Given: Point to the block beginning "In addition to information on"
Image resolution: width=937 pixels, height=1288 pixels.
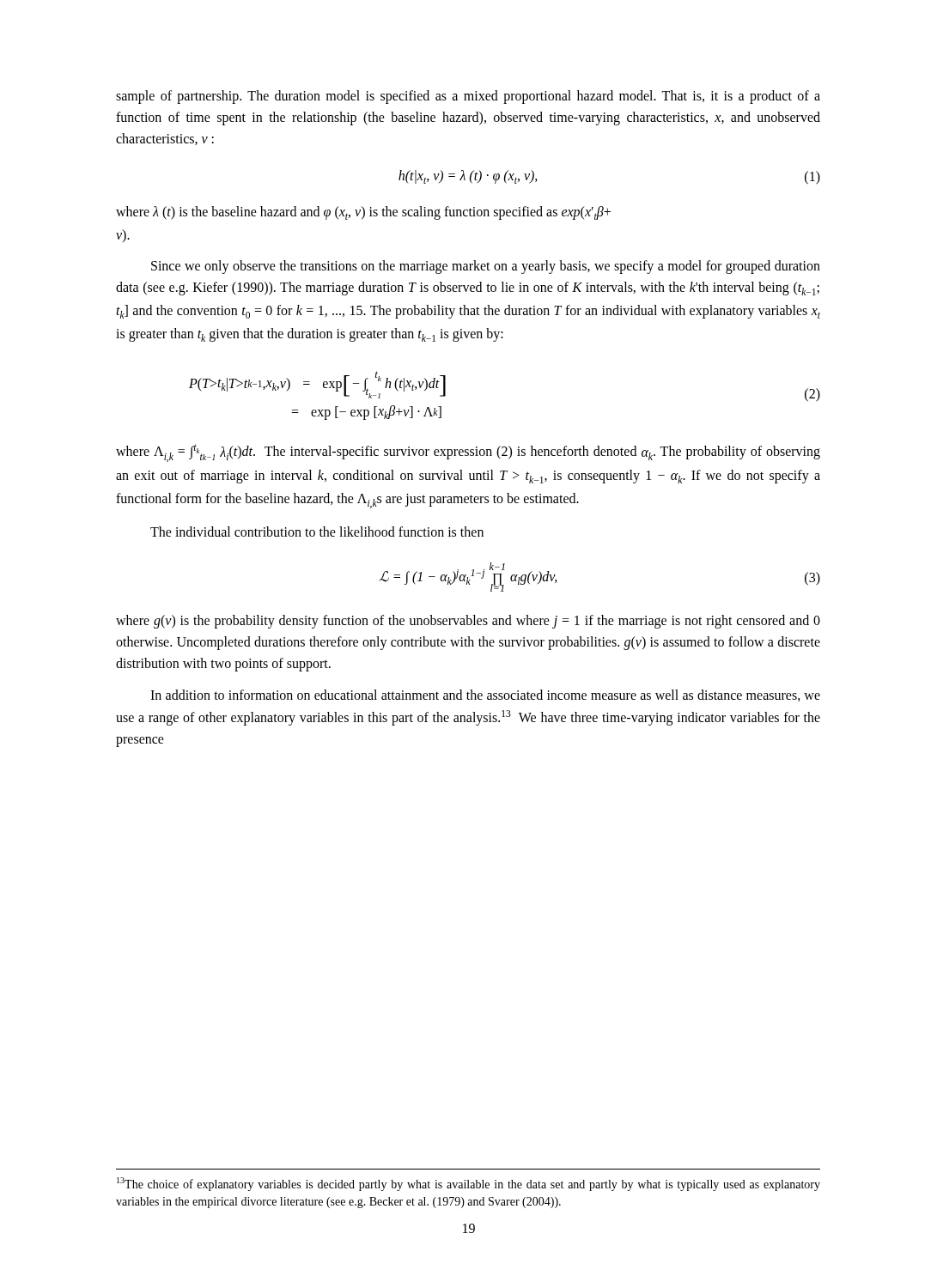Looking at the screenshot, I should [x=468, y=718].
